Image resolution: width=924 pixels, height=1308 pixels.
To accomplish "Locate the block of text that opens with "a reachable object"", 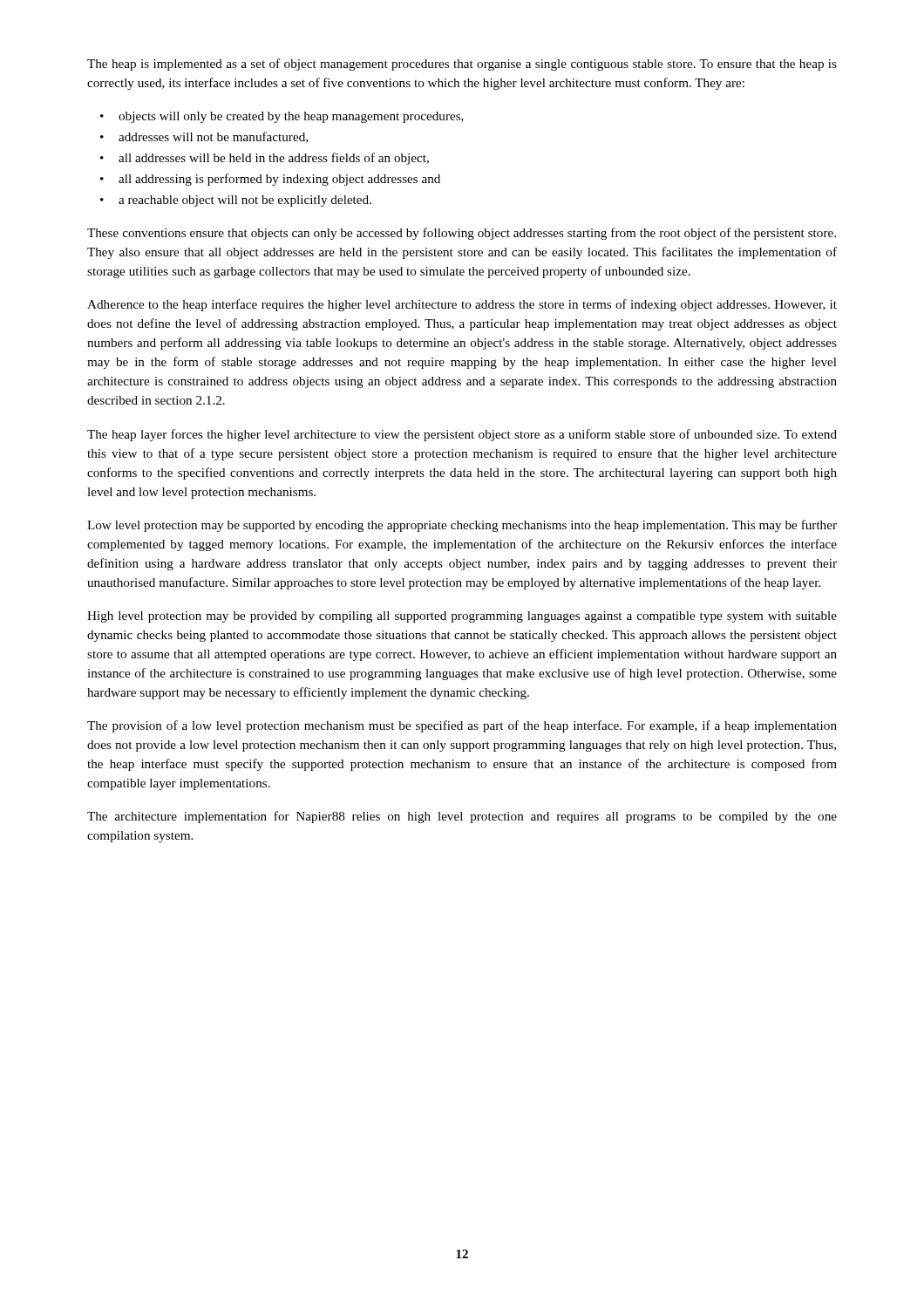I will (245, 199).
